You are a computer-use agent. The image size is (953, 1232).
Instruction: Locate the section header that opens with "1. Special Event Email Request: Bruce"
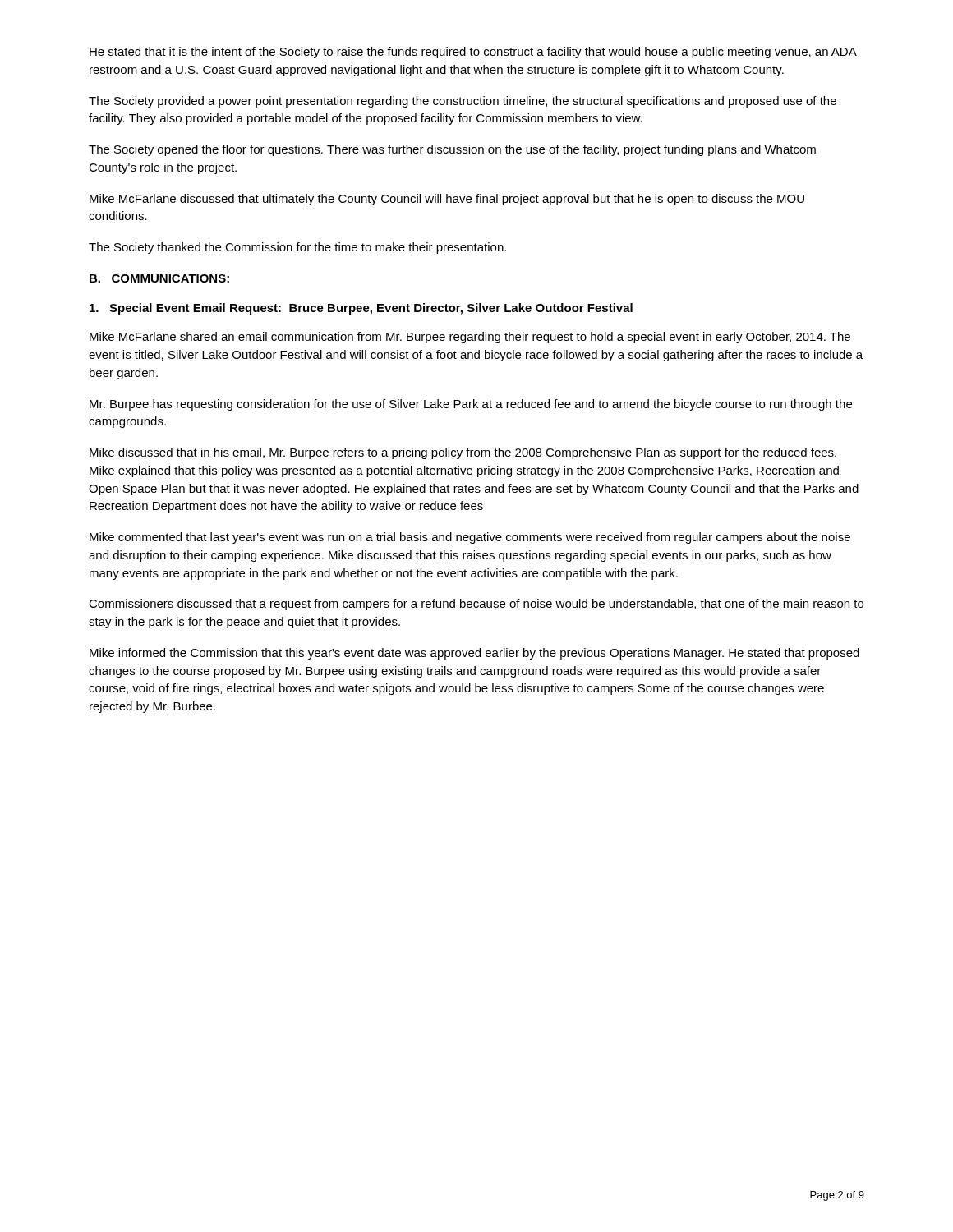click(x=361, y=307)
